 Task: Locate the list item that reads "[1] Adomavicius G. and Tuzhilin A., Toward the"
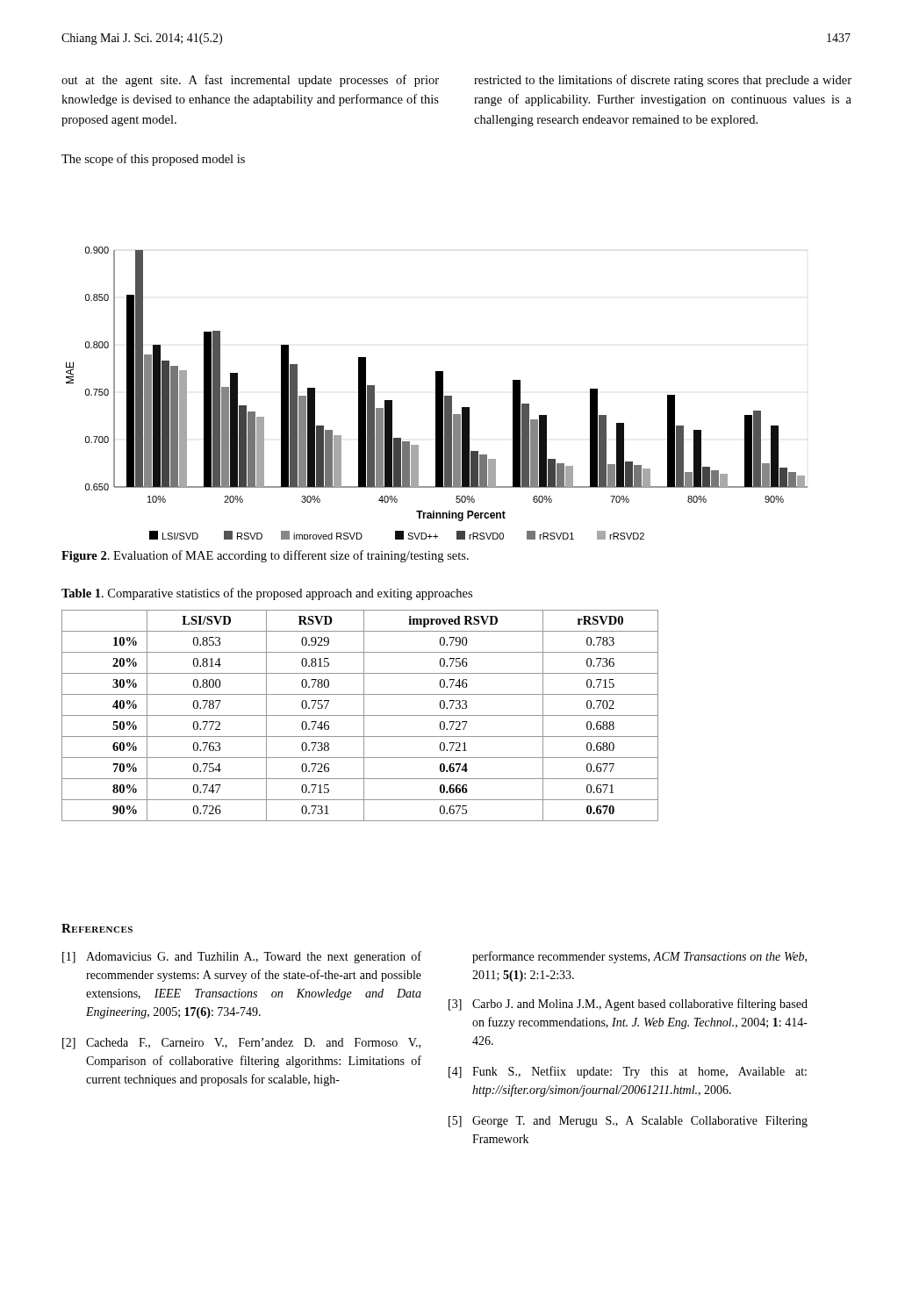pos(241,984)
